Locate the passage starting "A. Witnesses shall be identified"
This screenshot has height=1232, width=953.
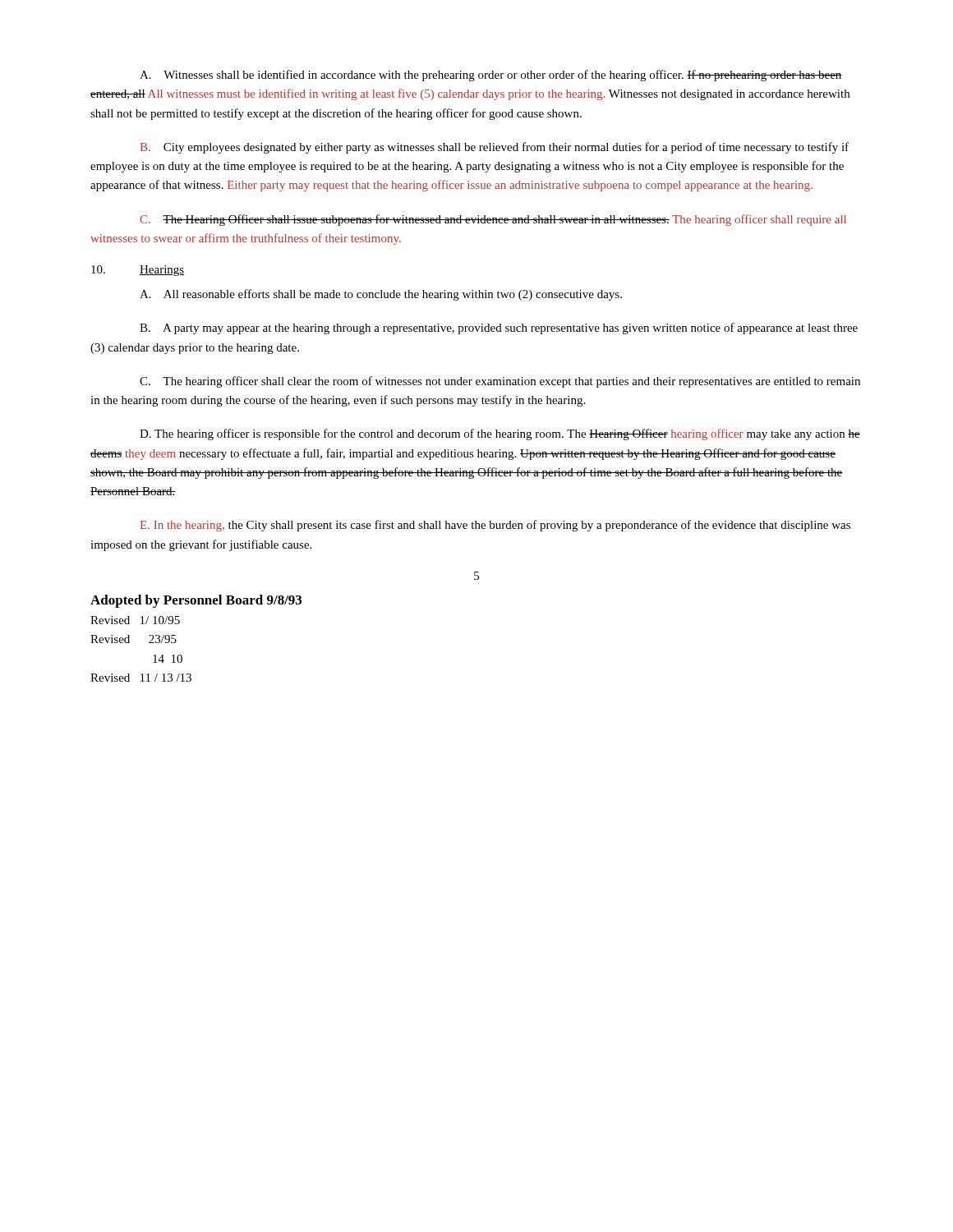(470, 94)
